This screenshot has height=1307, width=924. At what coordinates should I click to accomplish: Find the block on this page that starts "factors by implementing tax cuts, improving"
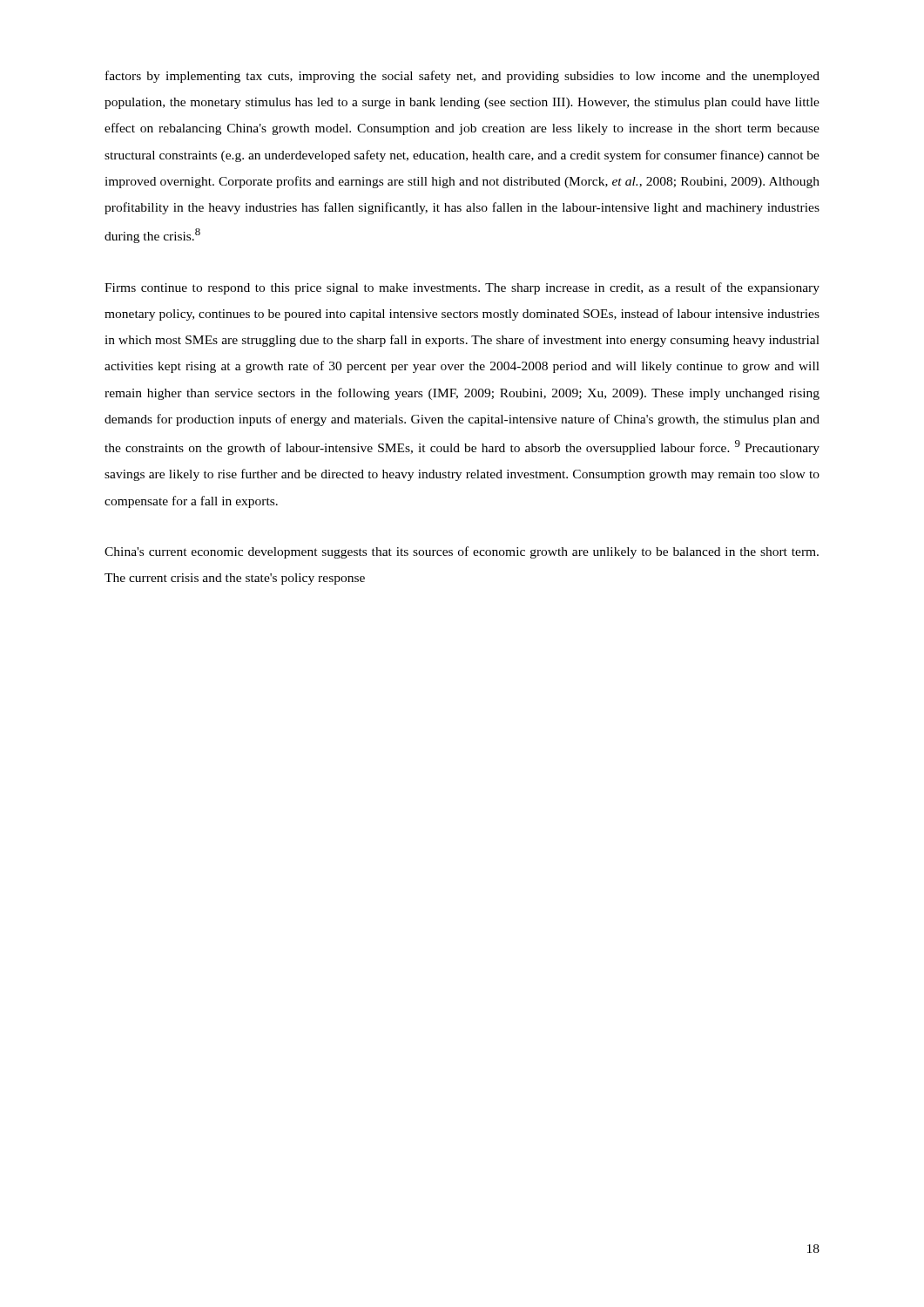coord(462,156)
